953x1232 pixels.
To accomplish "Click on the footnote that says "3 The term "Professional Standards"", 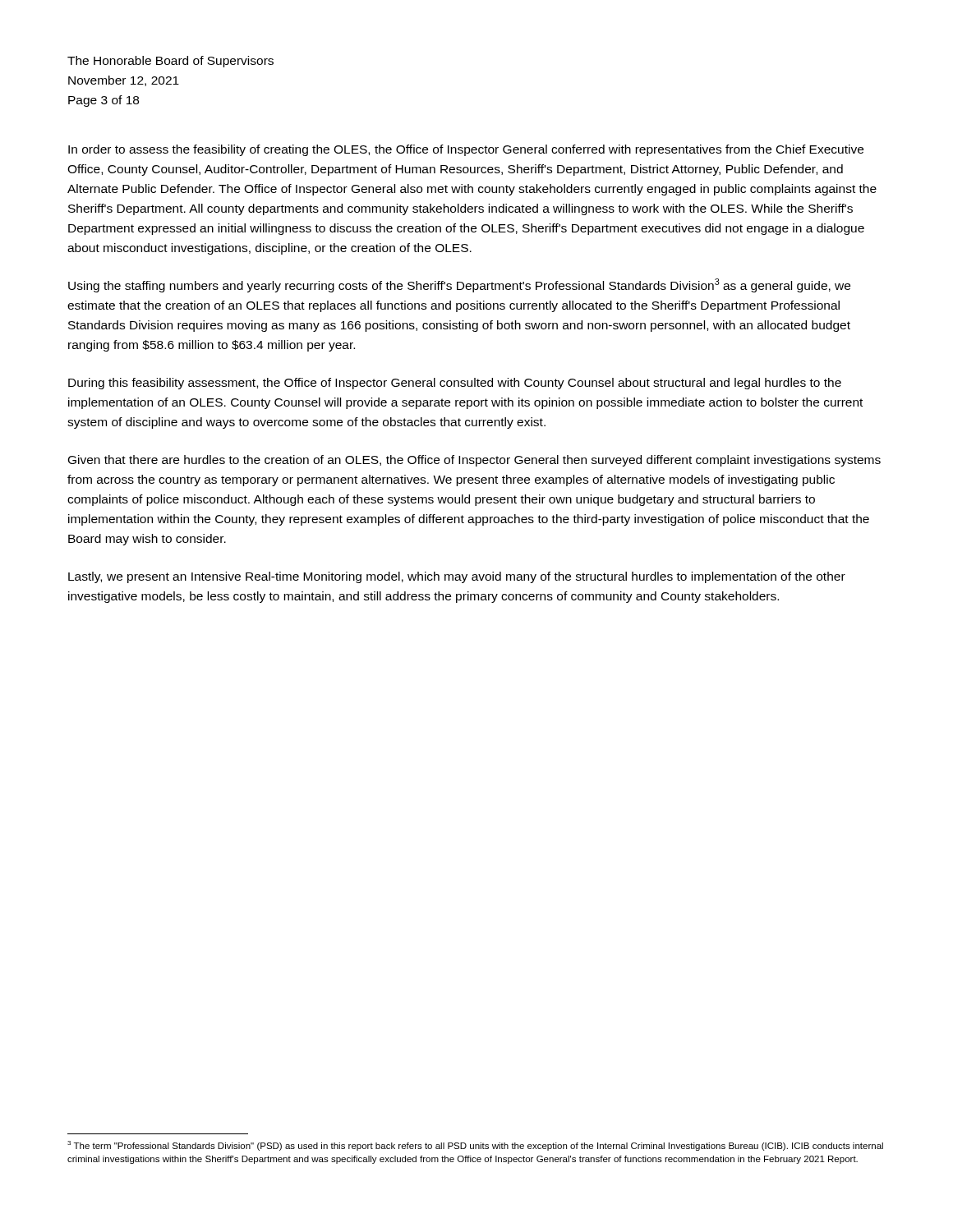I will pyautogui.click(x=475, y=1152).
